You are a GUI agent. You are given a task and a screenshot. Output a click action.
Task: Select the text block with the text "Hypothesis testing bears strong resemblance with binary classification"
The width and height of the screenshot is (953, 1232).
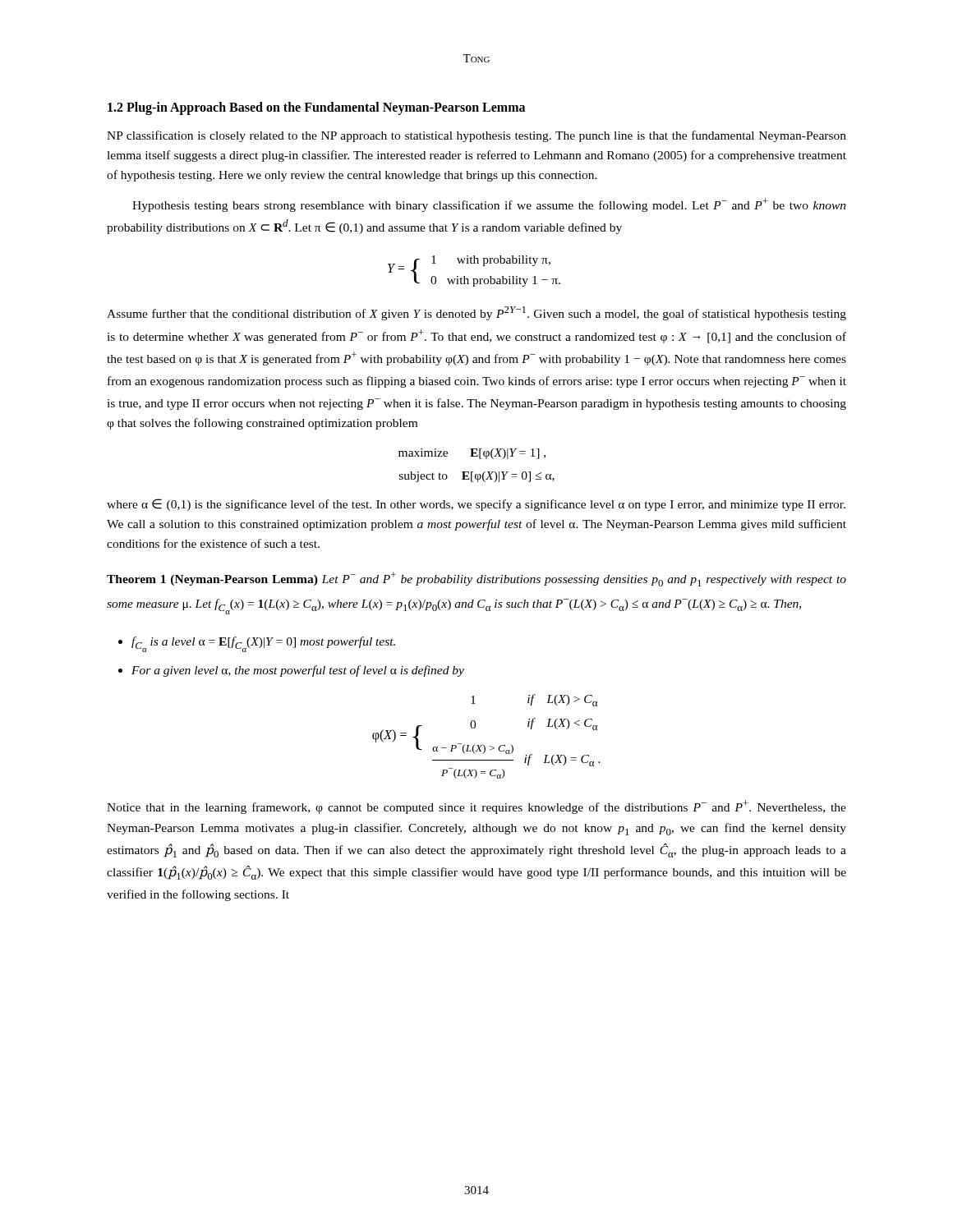(476, 214)
